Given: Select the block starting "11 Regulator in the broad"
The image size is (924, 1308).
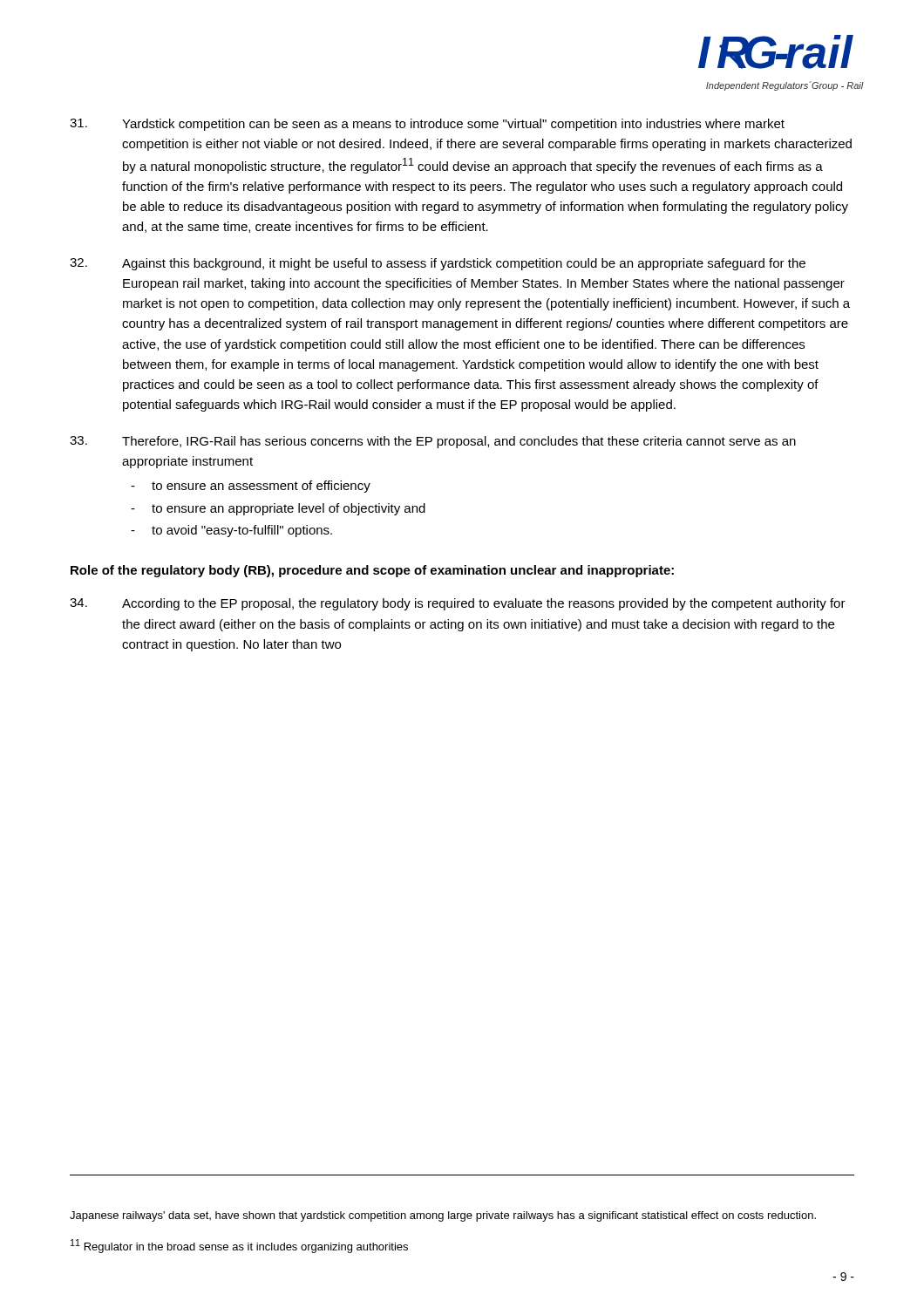Looking at the screenshot, I should [x=239, y=1245].
